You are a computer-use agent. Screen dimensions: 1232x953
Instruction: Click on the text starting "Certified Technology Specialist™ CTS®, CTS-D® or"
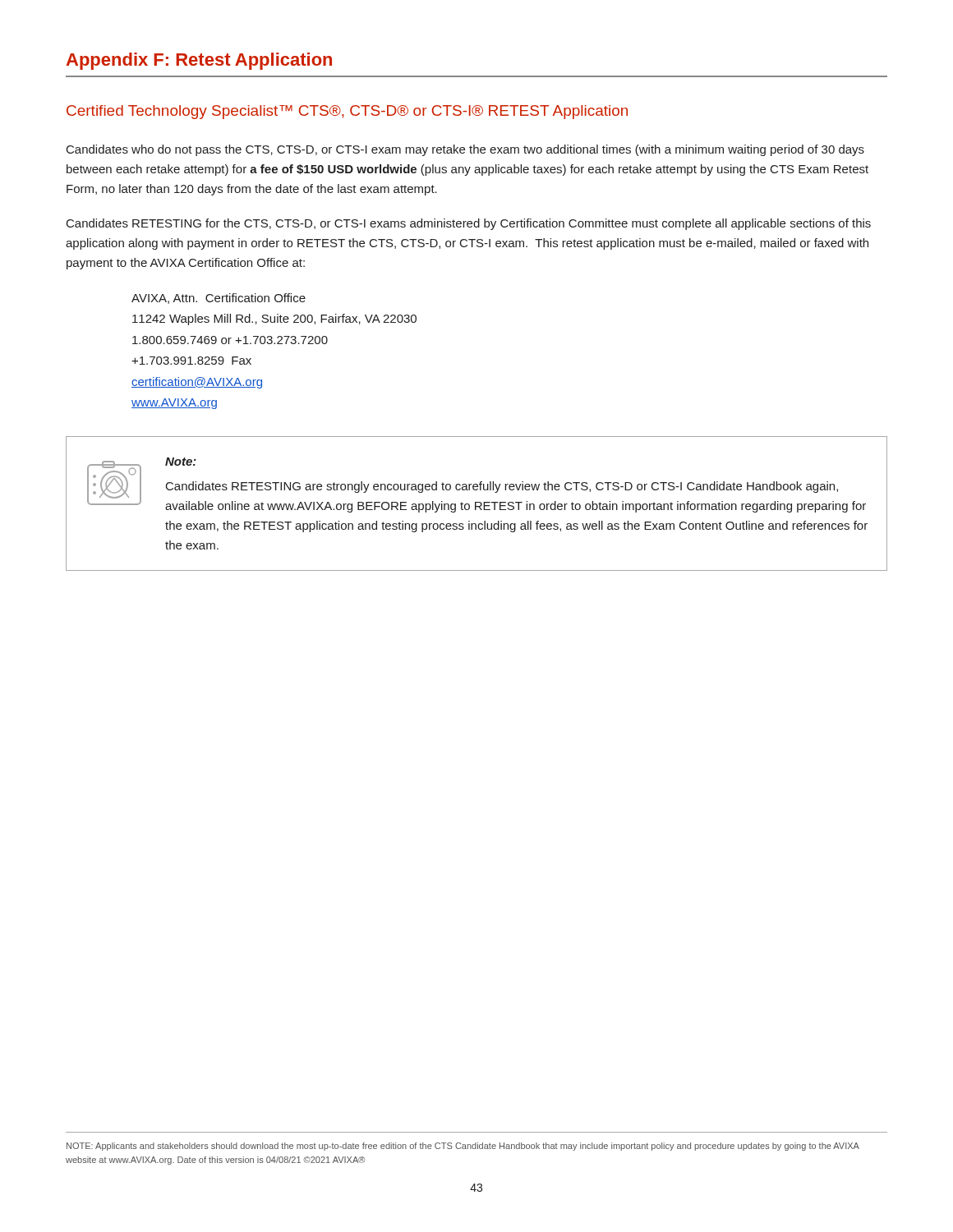click(476, 111)
